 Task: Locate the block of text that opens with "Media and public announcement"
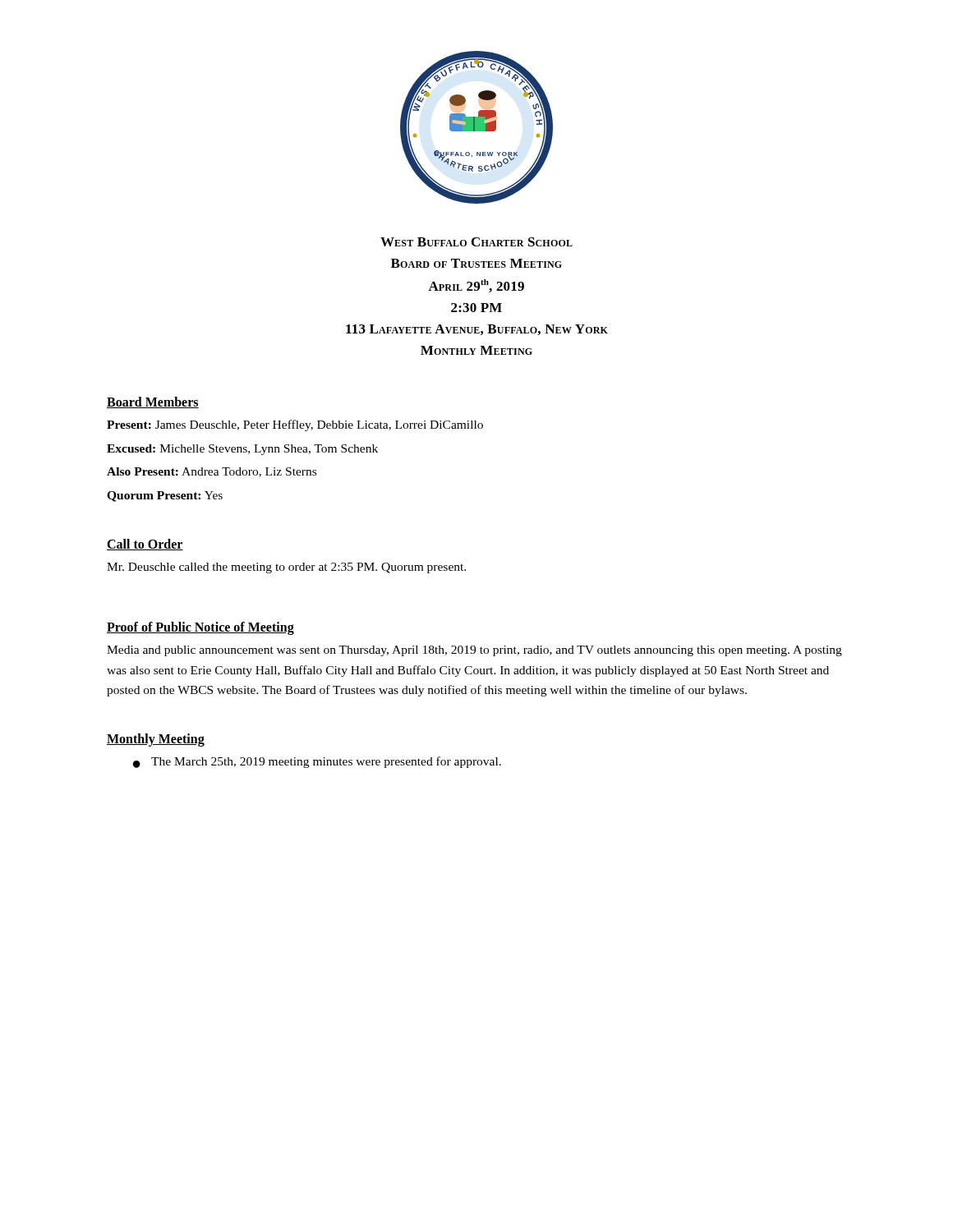tap(474, 669)
